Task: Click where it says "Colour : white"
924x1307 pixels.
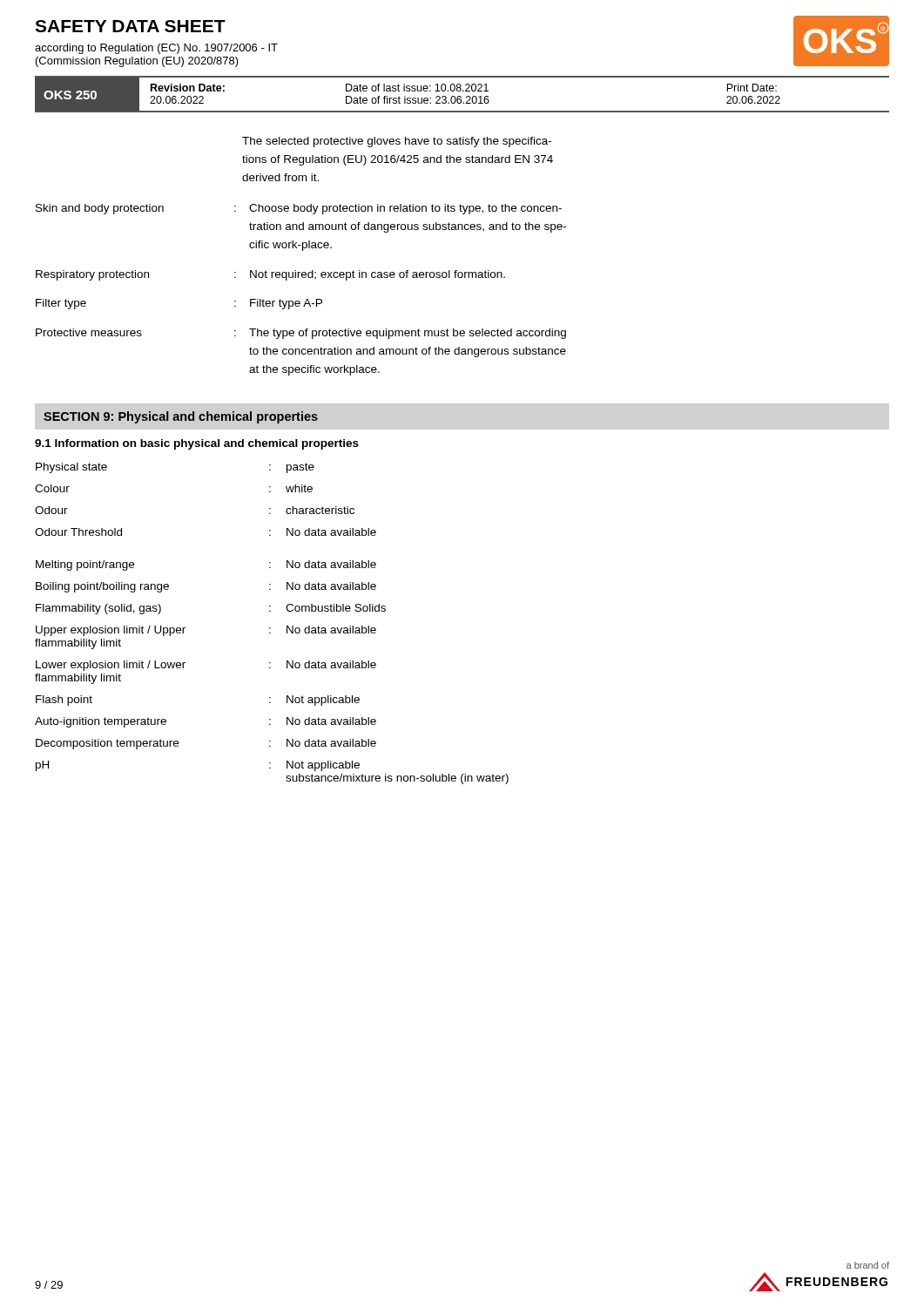Action: (x=51, y=488)
